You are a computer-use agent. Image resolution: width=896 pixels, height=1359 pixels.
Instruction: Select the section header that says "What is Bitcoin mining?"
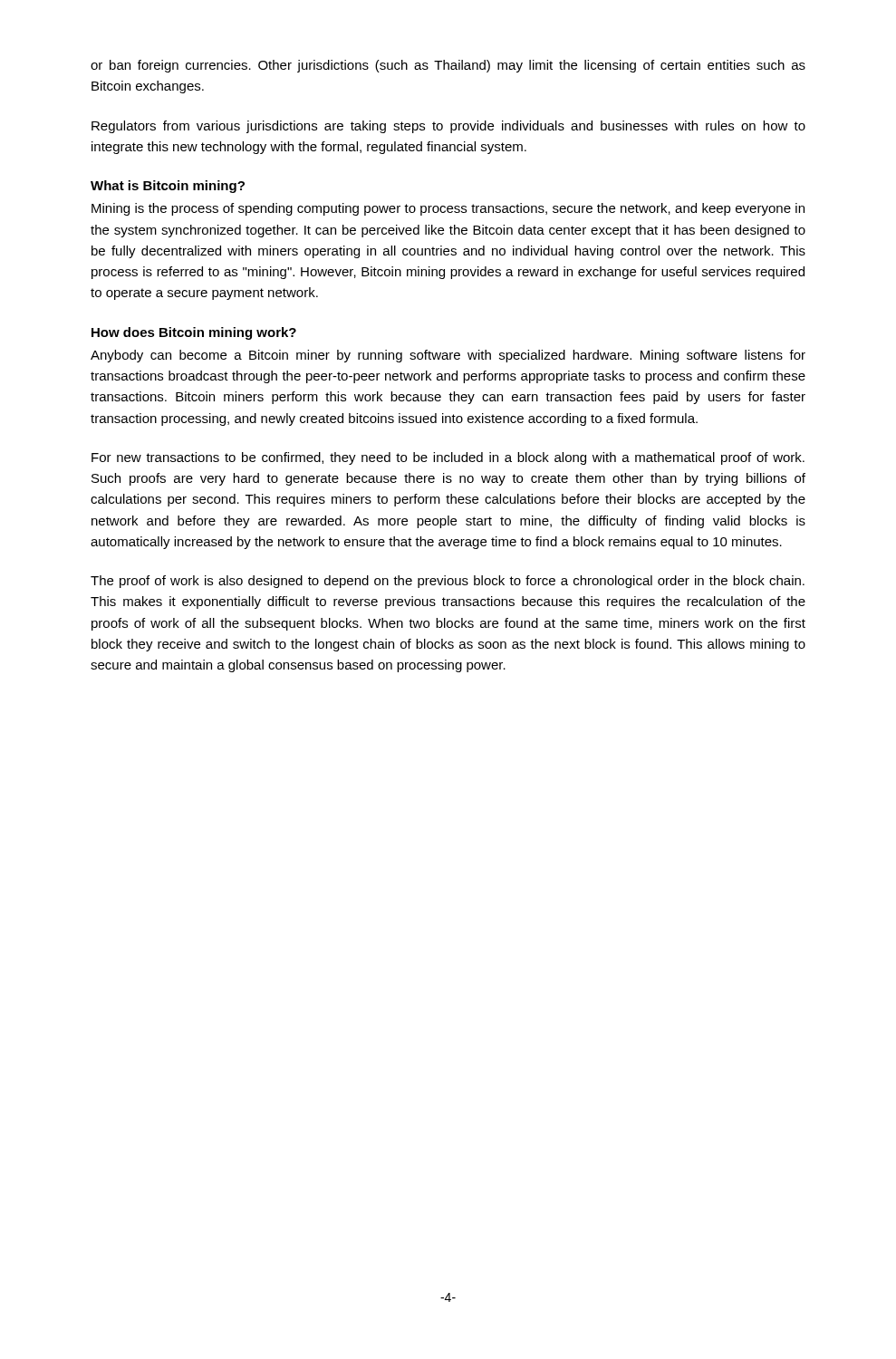click(168, 185)
